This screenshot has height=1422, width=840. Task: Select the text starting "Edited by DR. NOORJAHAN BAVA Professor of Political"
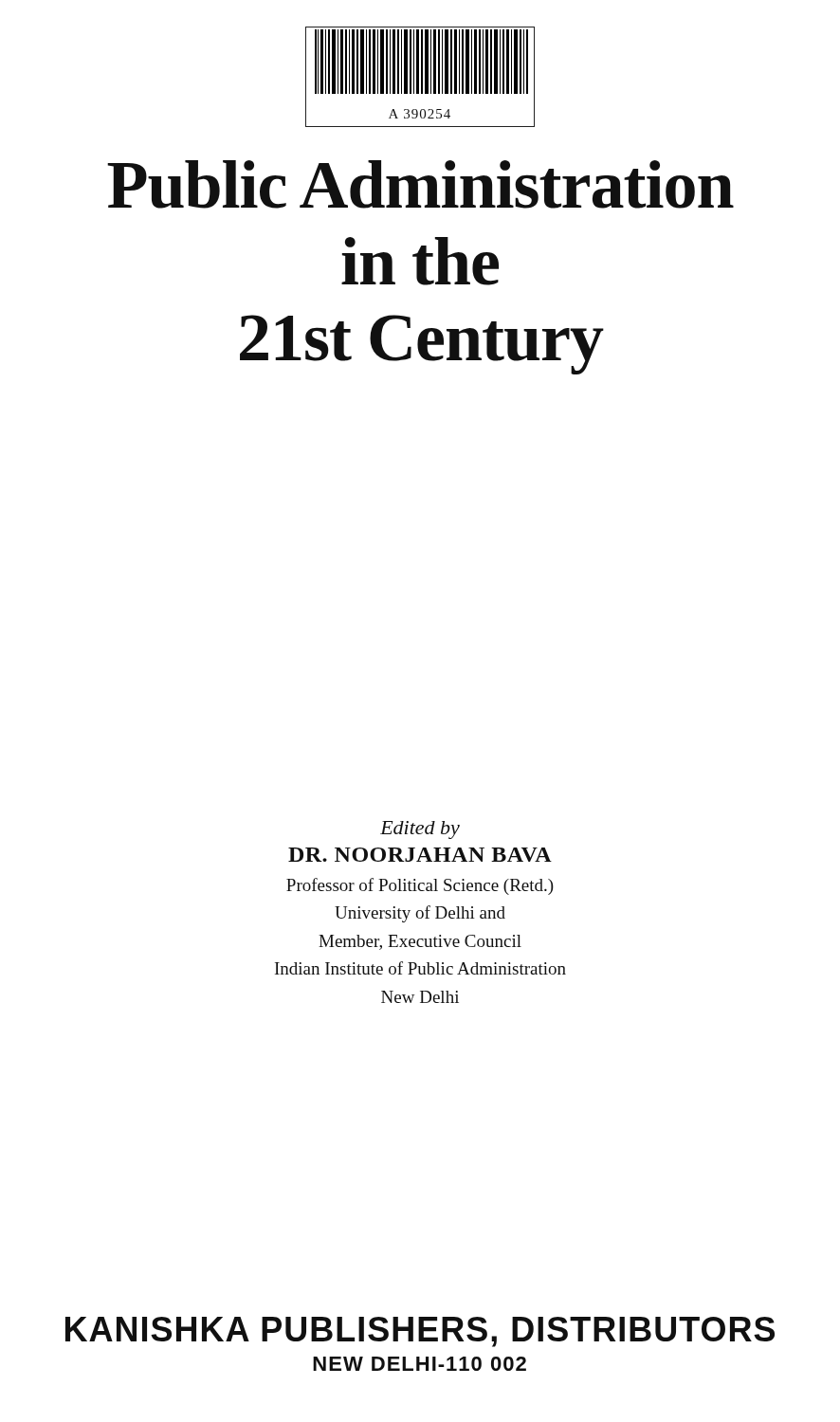(x=420, y=913)
